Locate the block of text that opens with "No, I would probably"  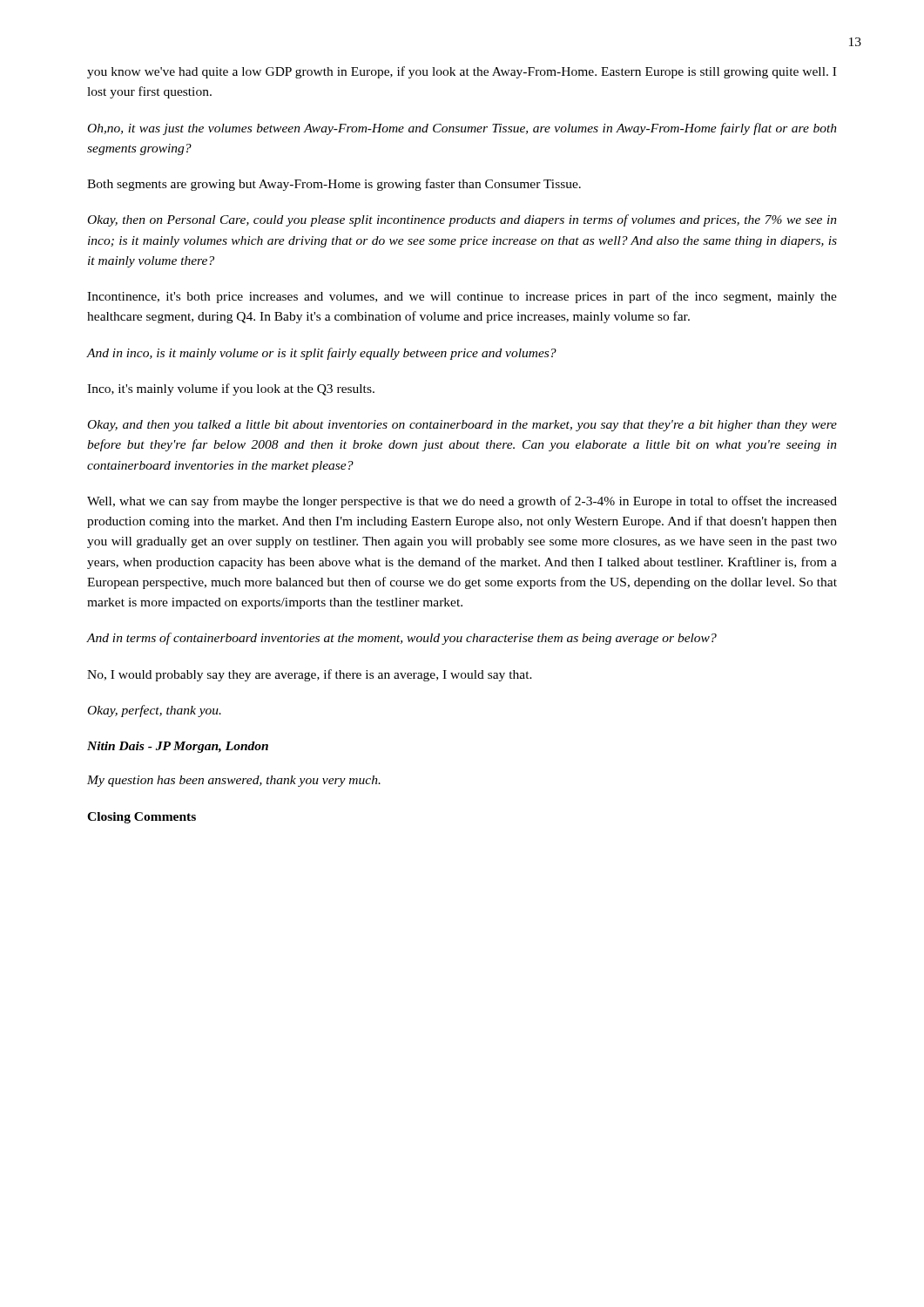coord(310,674)
